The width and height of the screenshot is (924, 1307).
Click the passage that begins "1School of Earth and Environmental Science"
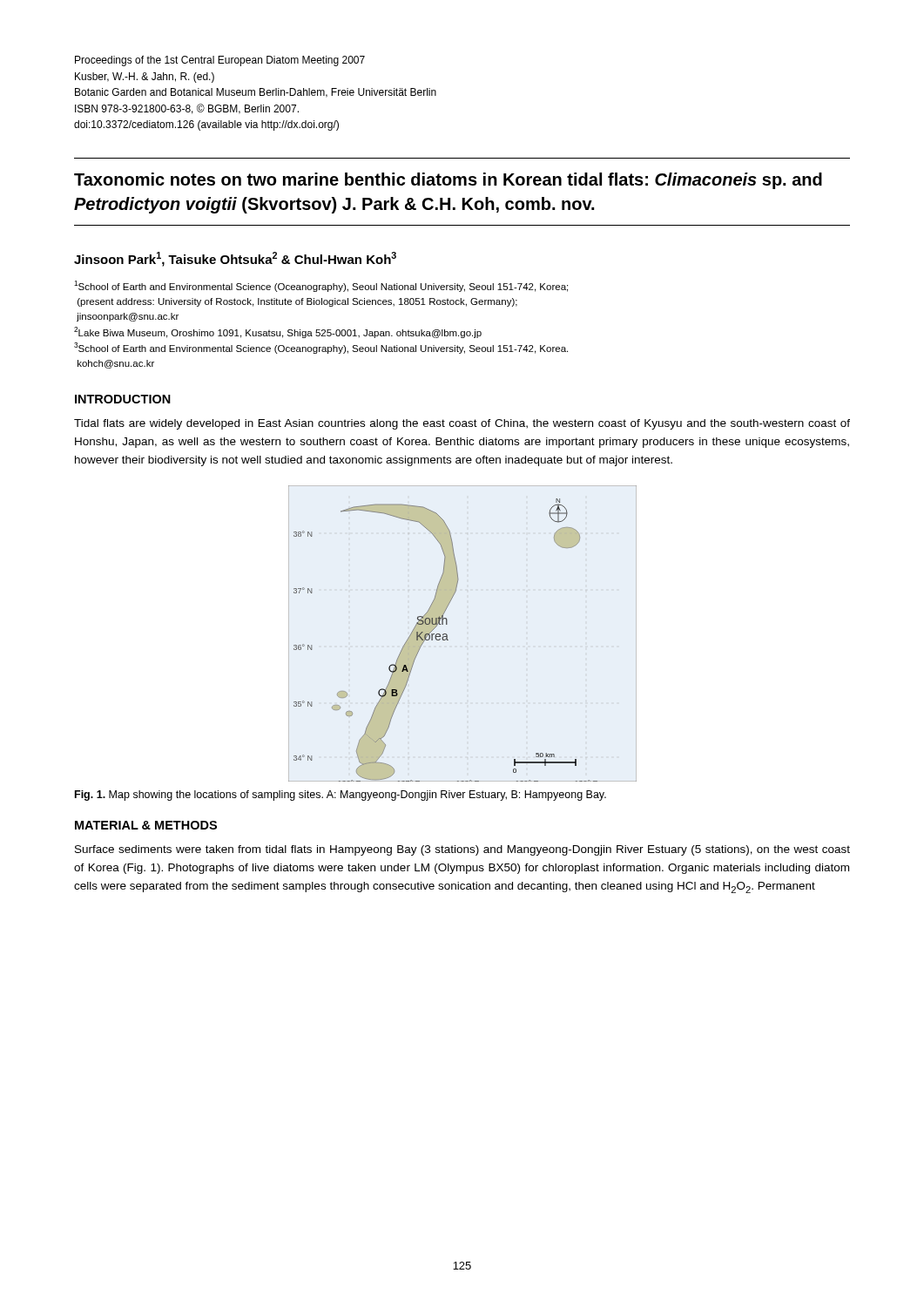tap(321, 324)
